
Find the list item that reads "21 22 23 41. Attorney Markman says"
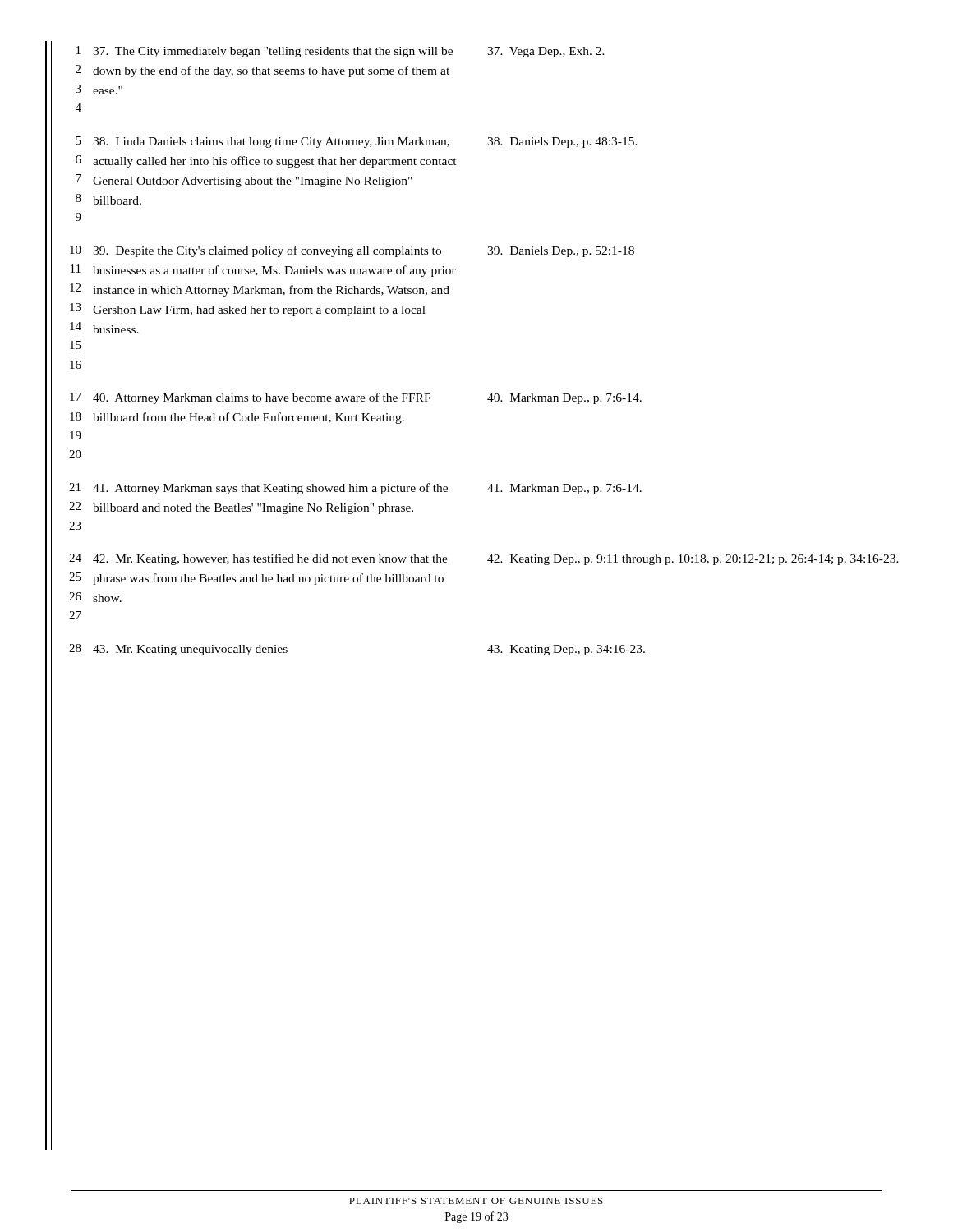tap(355, 489)
